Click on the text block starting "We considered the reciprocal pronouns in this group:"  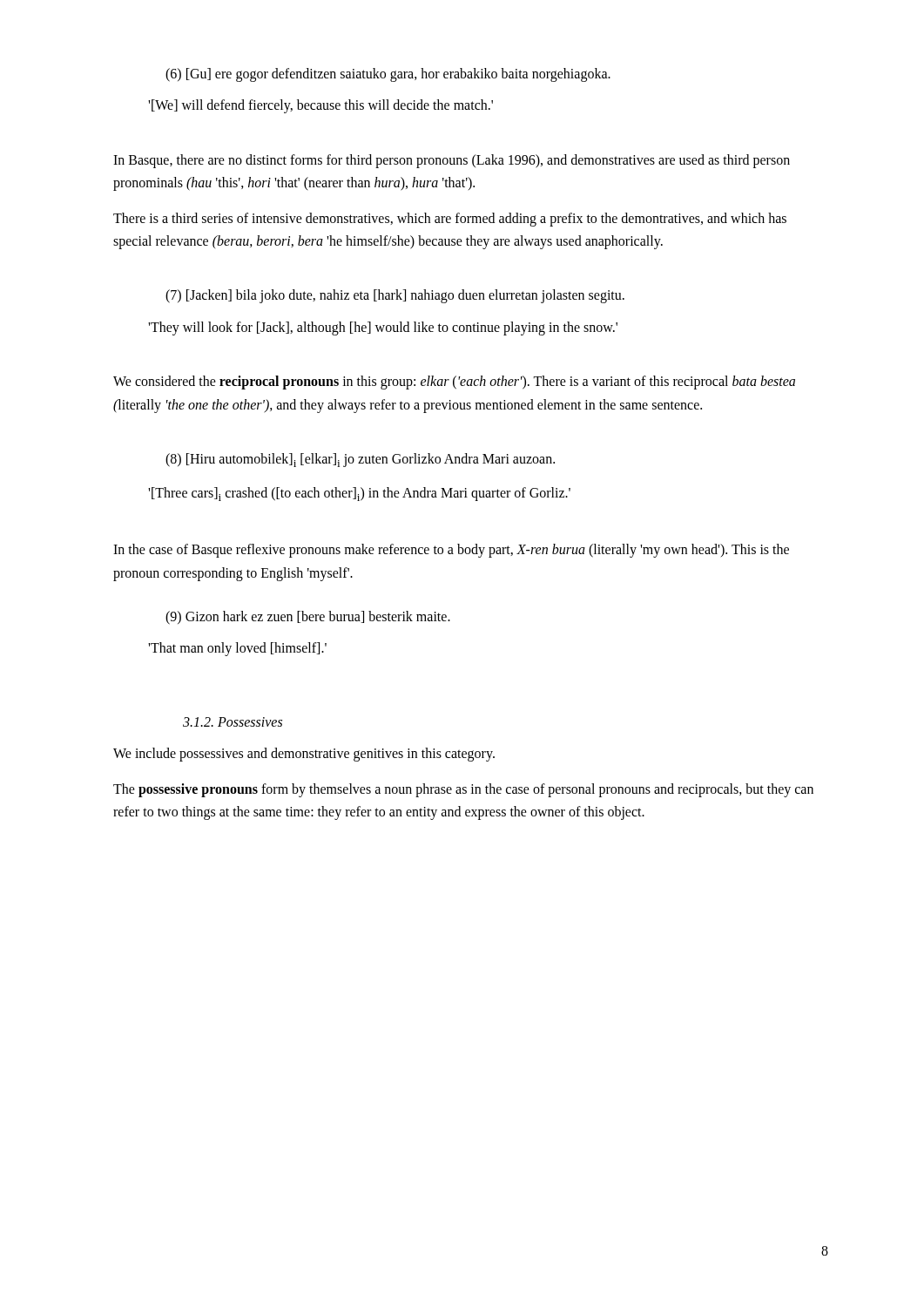471,393
